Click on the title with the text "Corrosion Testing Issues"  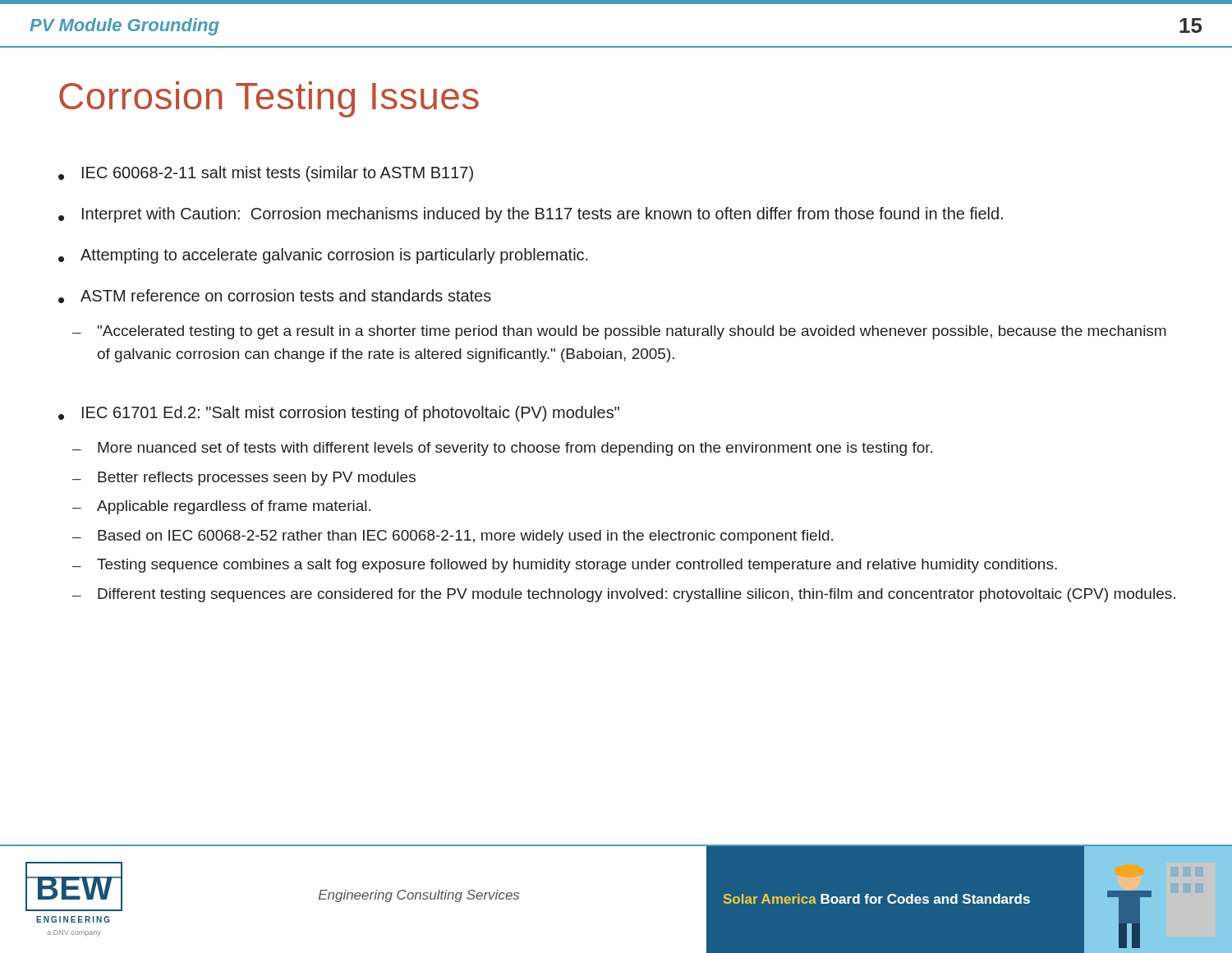[x=269, y=96]
